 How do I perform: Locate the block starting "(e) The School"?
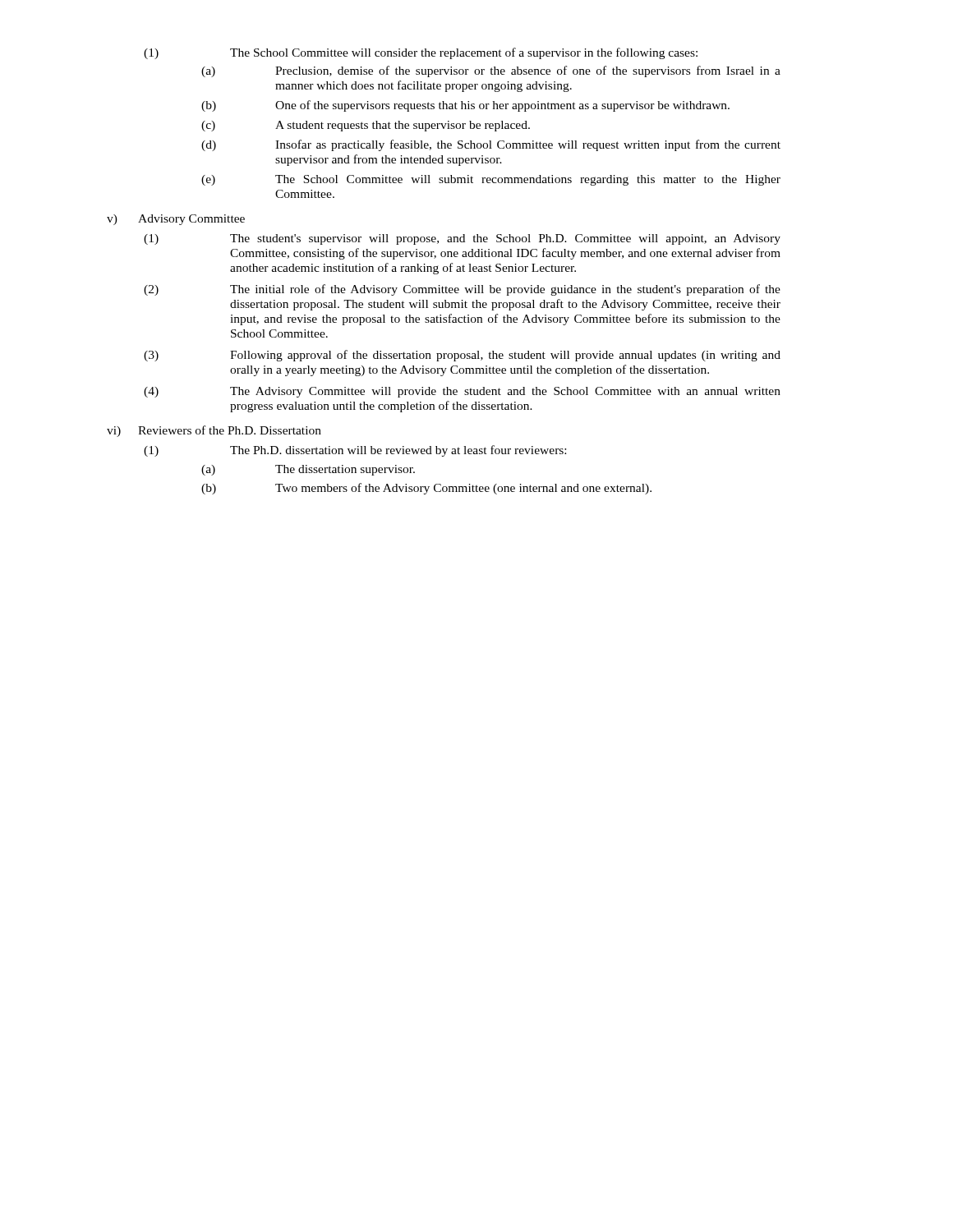pyautogui.click(x=481, y=186)
